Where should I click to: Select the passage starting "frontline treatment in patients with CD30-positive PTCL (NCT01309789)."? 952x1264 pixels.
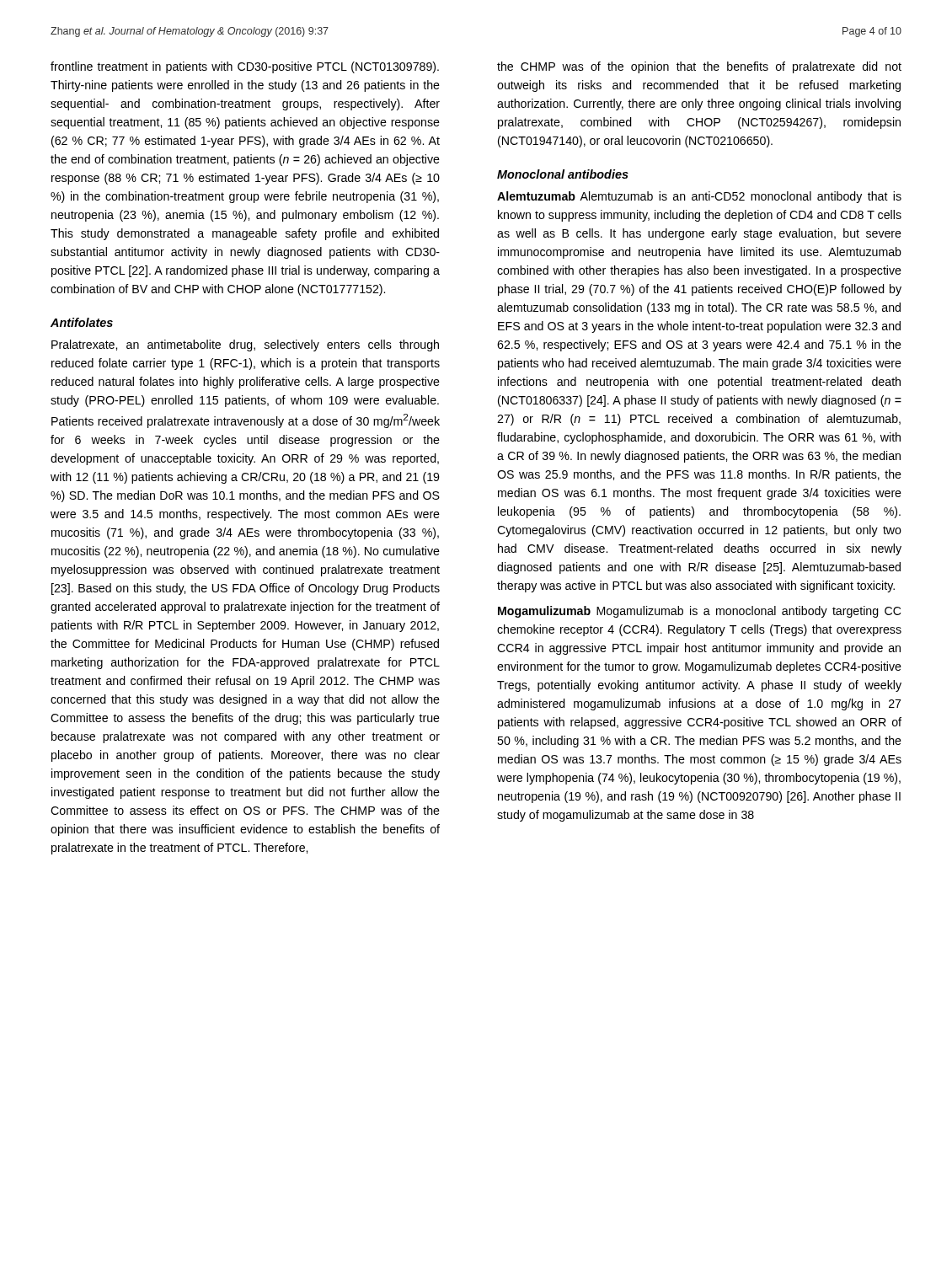(x=245, y=178)
